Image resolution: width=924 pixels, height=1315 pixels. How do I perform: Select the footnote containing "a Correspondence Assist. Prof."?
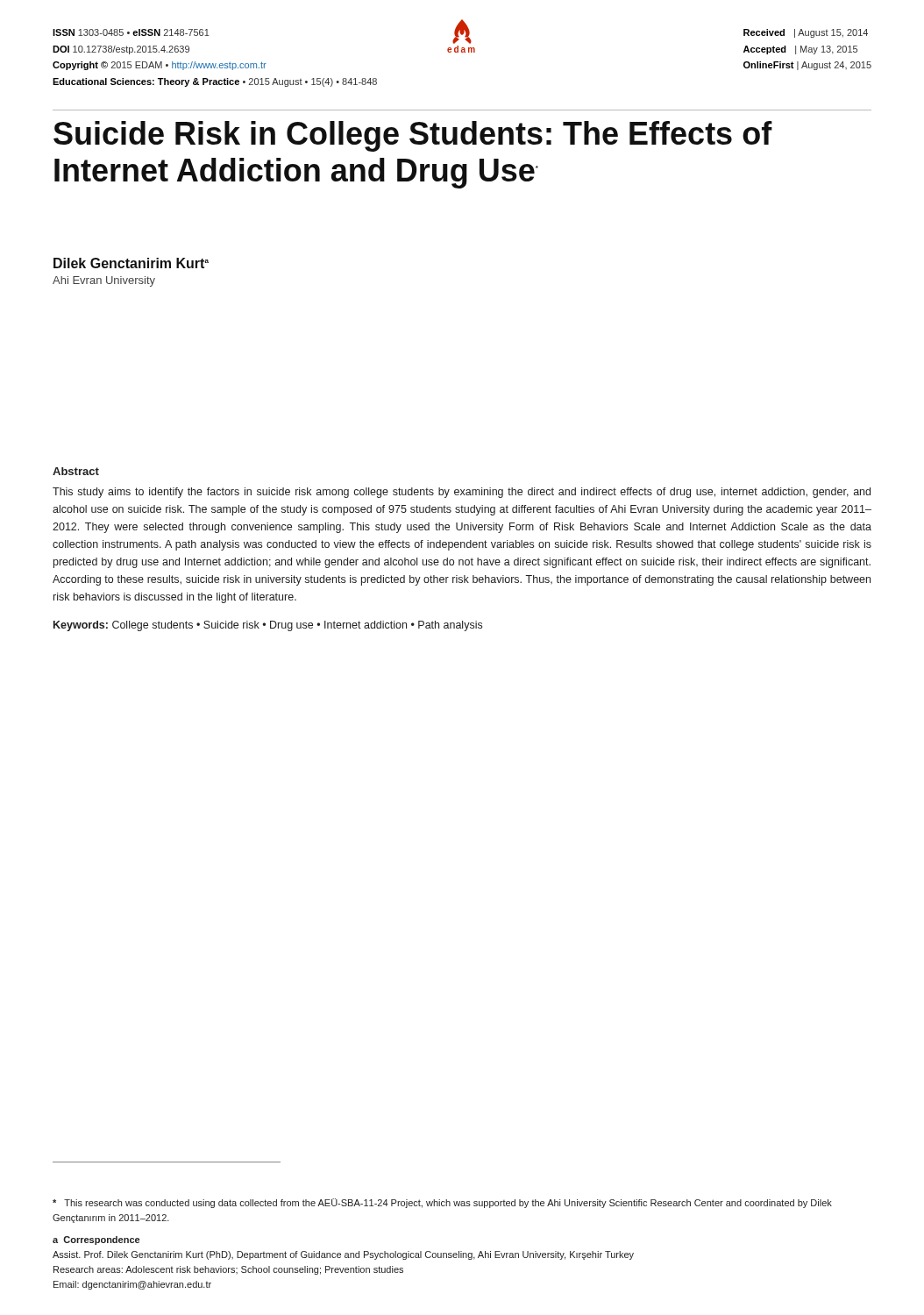pos(343,1262)
